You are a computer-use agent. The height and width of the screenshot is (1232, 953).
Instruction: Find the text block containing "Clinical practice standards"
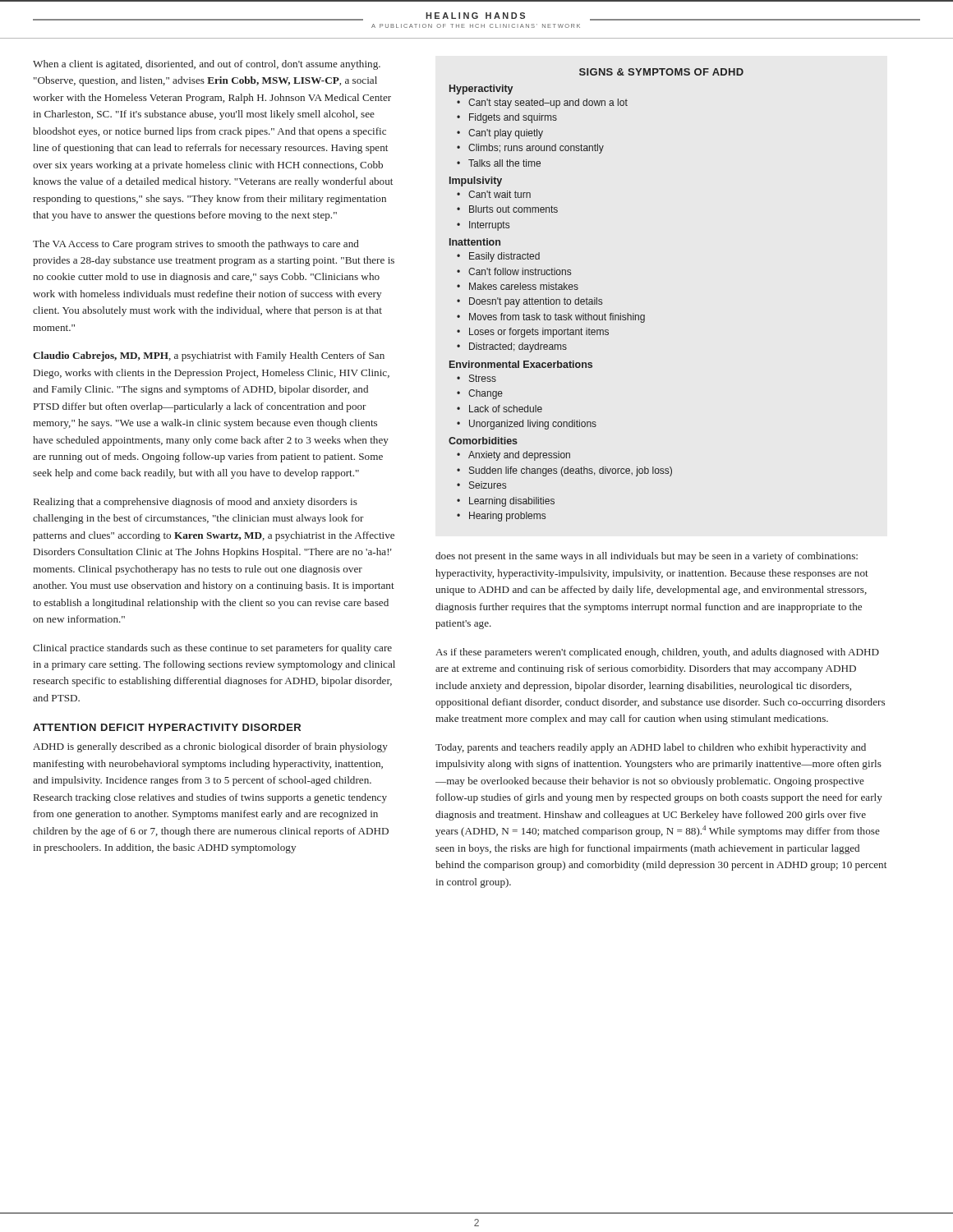(x=214, y=672)
